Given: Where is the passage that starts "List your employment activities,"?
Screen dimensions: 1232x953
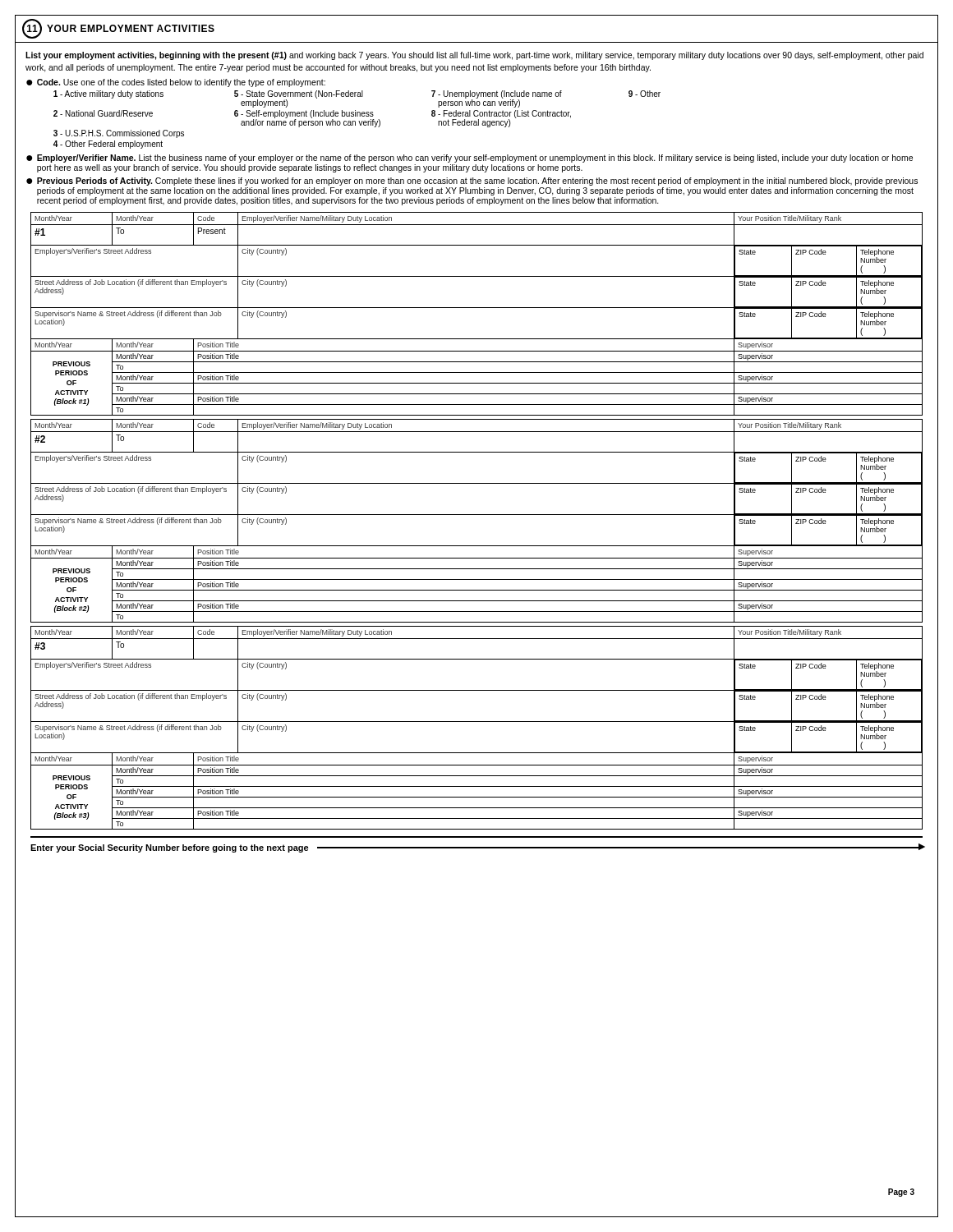Looking at the screenshot, I should (x=475, y=61).
